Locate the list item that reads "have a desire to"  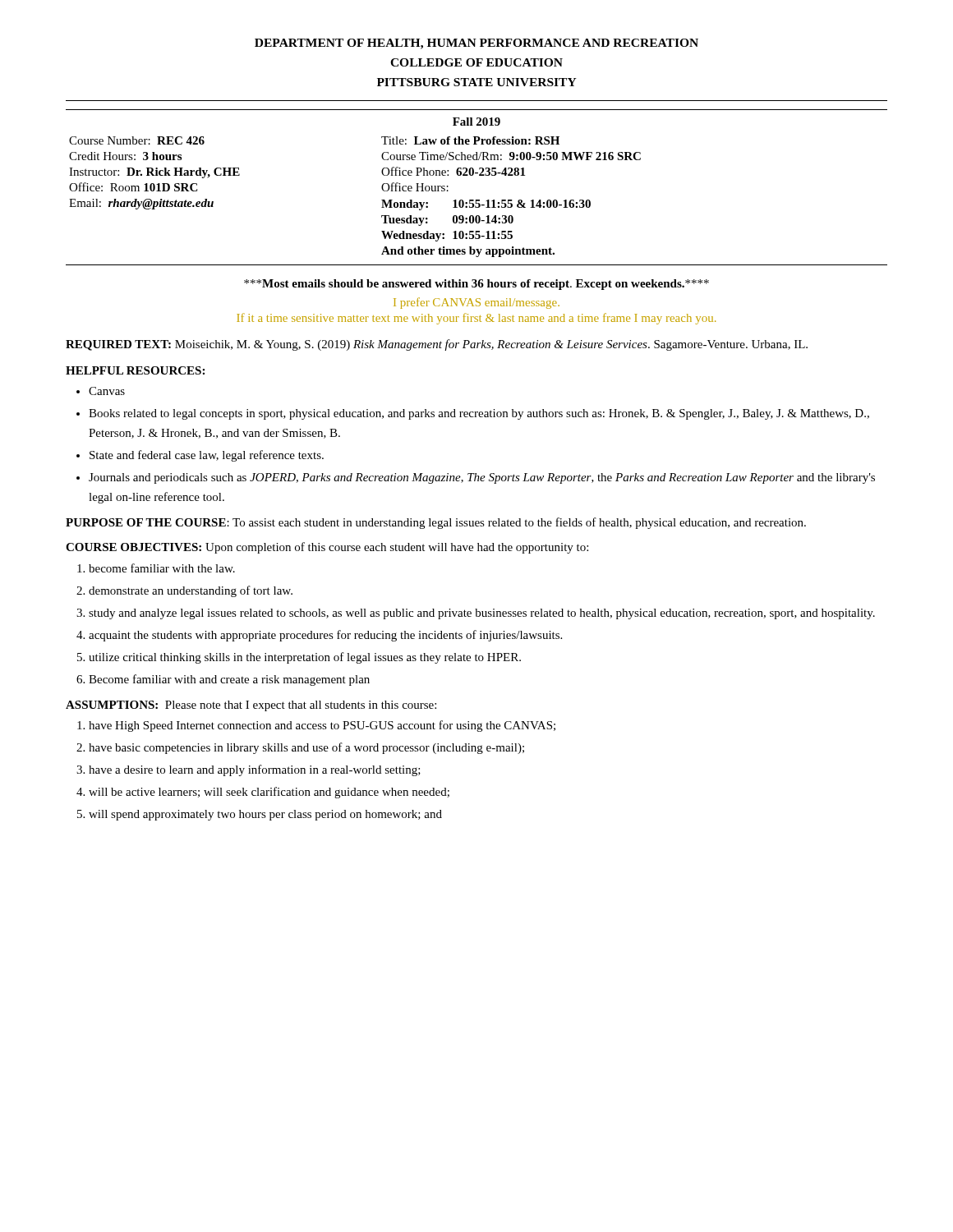pos(255,770)
